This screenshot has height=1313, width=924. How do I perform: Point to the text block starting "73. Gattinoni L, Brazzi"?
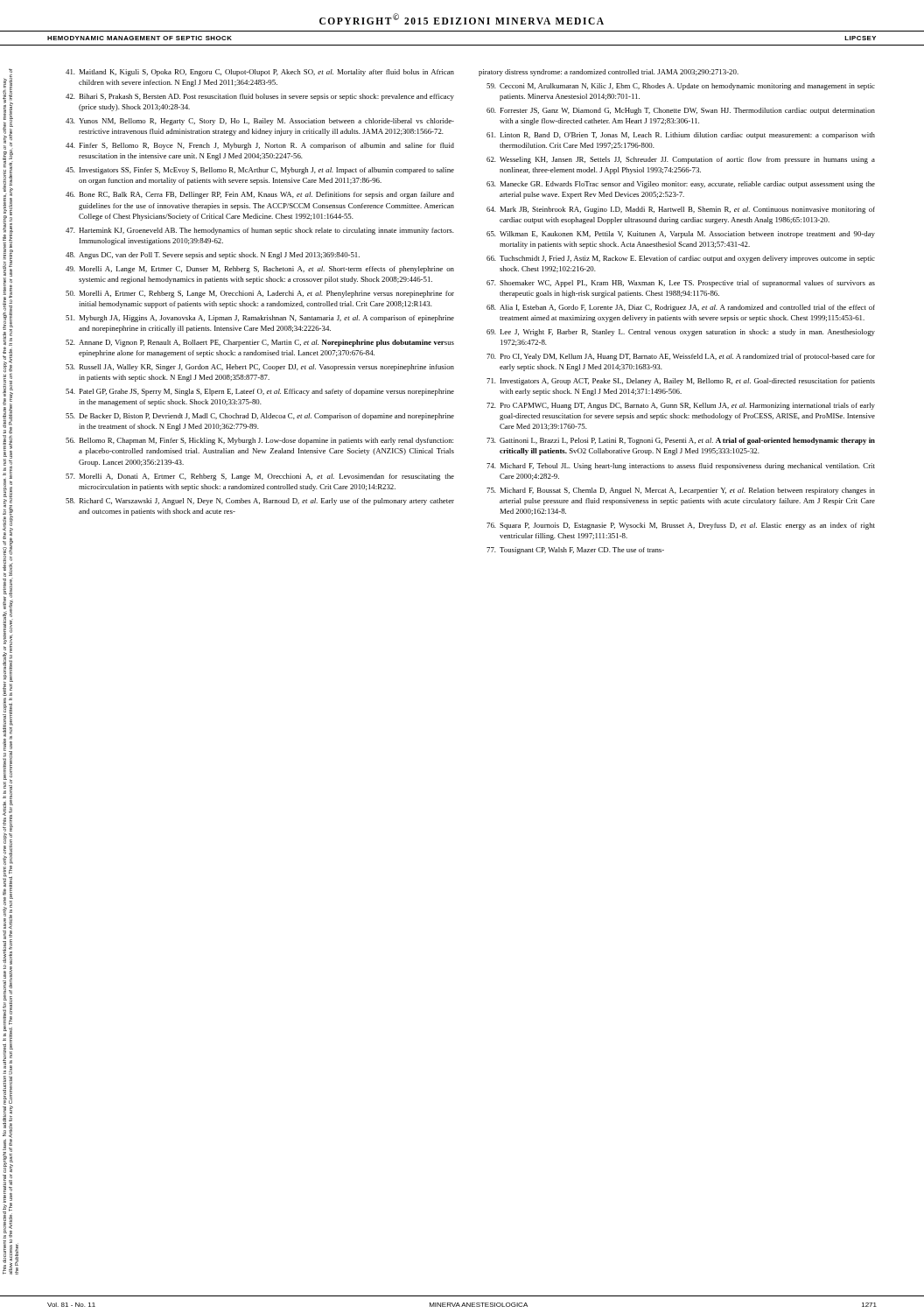click(x=677, y=446)
